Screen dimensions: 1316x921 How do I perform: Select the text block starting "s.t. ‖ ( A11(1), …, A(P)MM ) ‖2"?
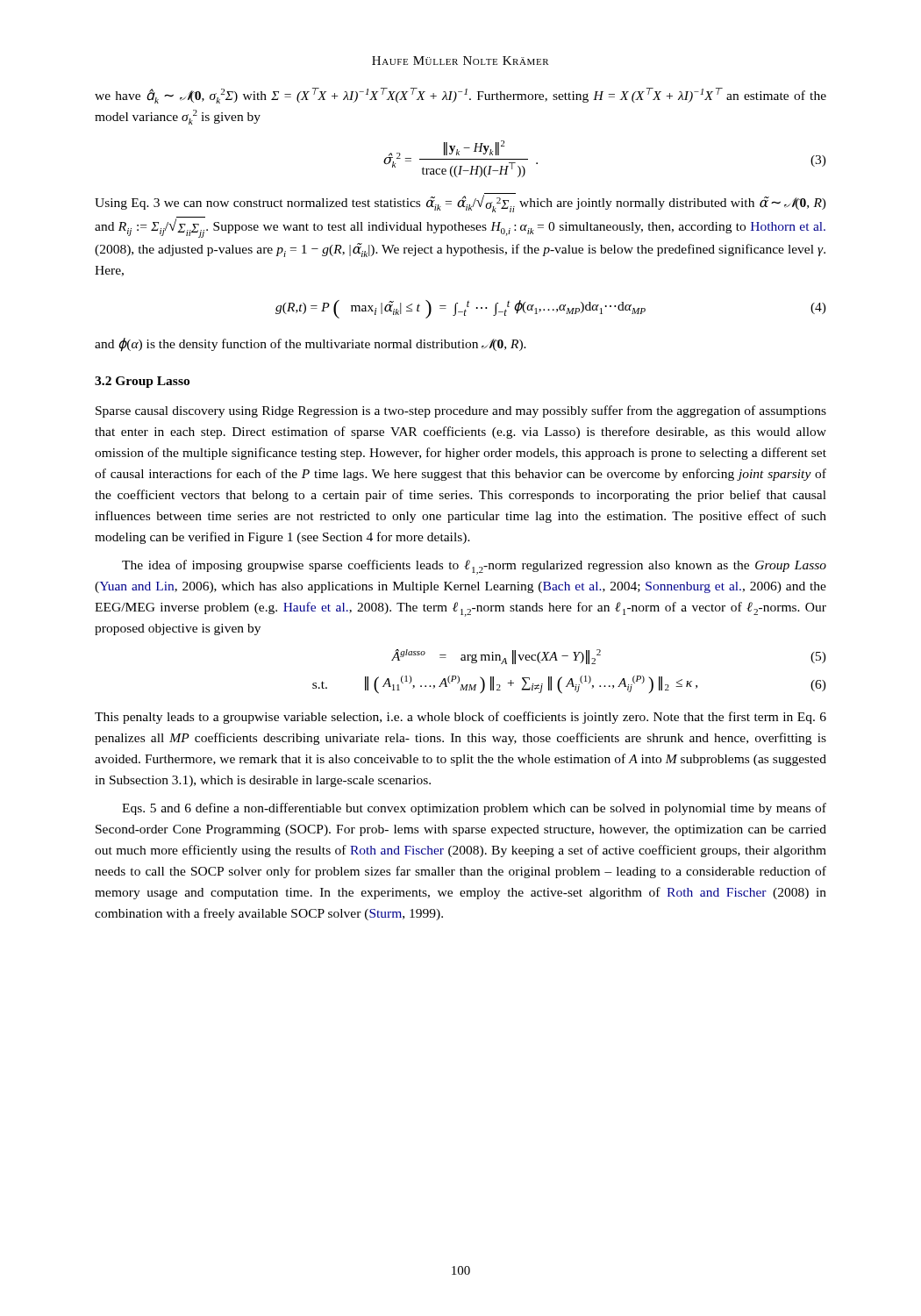click(x=460, y=684)
